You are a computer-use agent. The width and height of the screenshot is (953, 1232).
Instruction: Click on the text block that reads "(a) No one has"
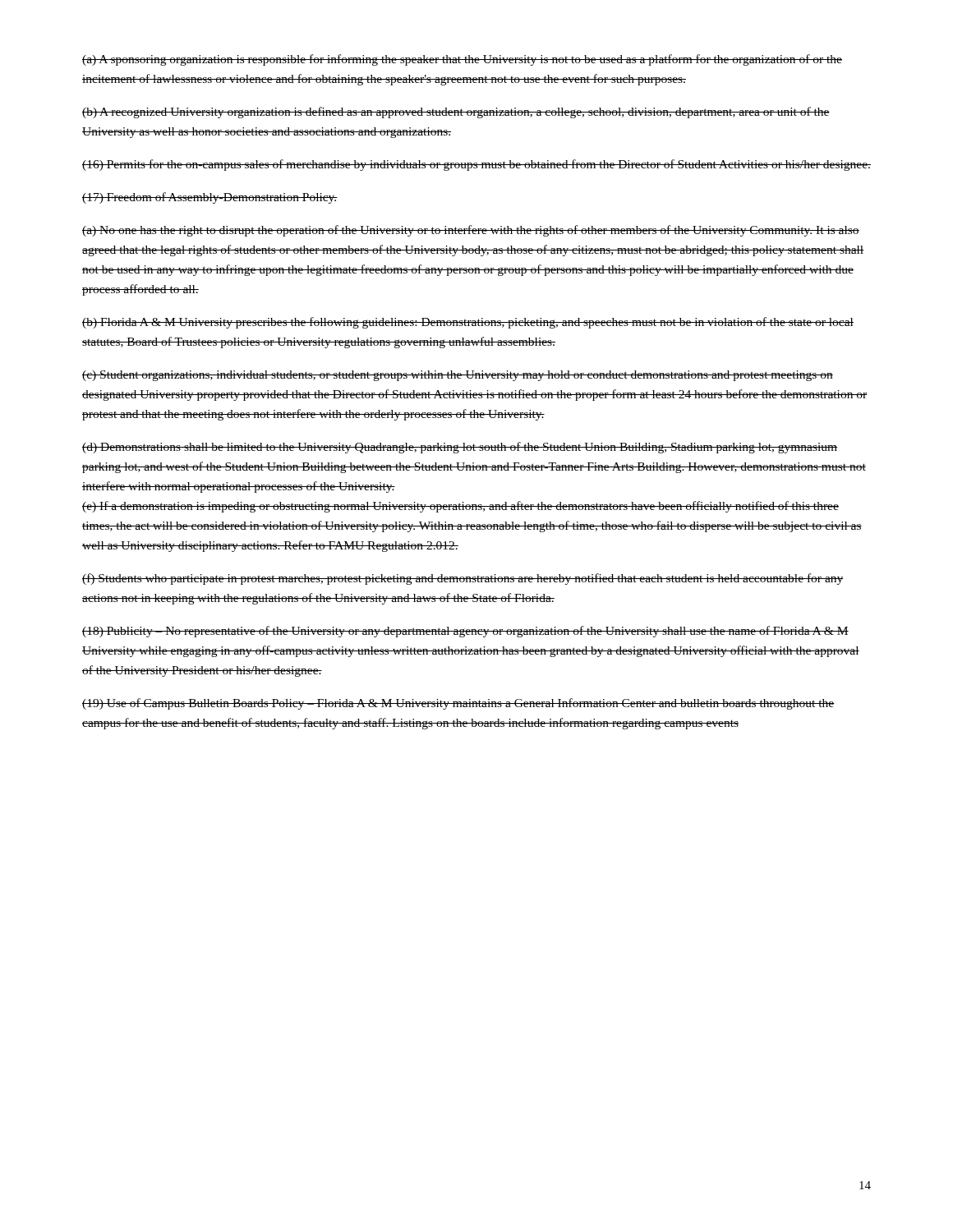pyautogui.click(x=473, y=259)
